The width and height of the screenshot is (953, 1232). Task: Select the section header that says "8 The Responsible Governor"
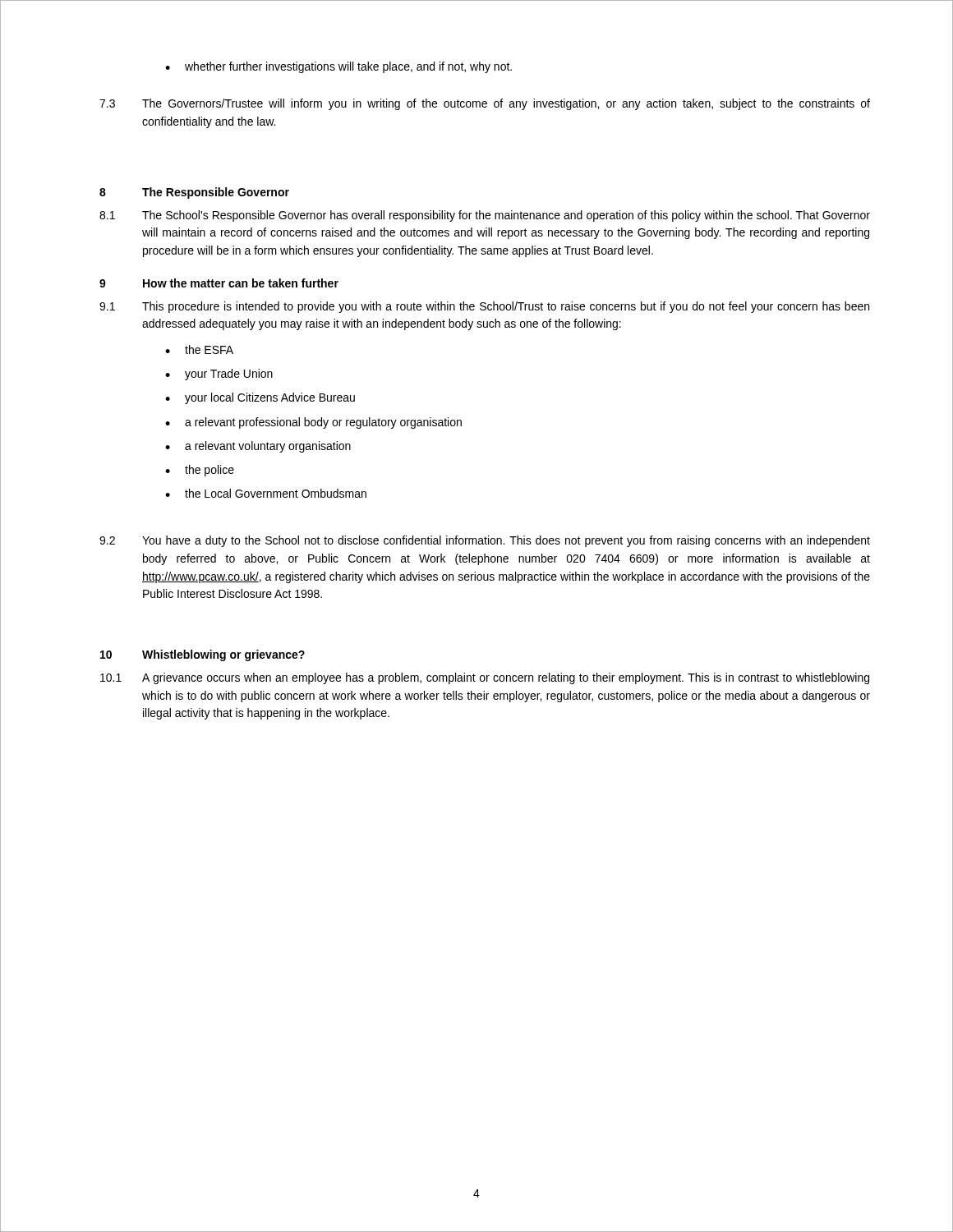pyautogui.click(x=194, y=192)
